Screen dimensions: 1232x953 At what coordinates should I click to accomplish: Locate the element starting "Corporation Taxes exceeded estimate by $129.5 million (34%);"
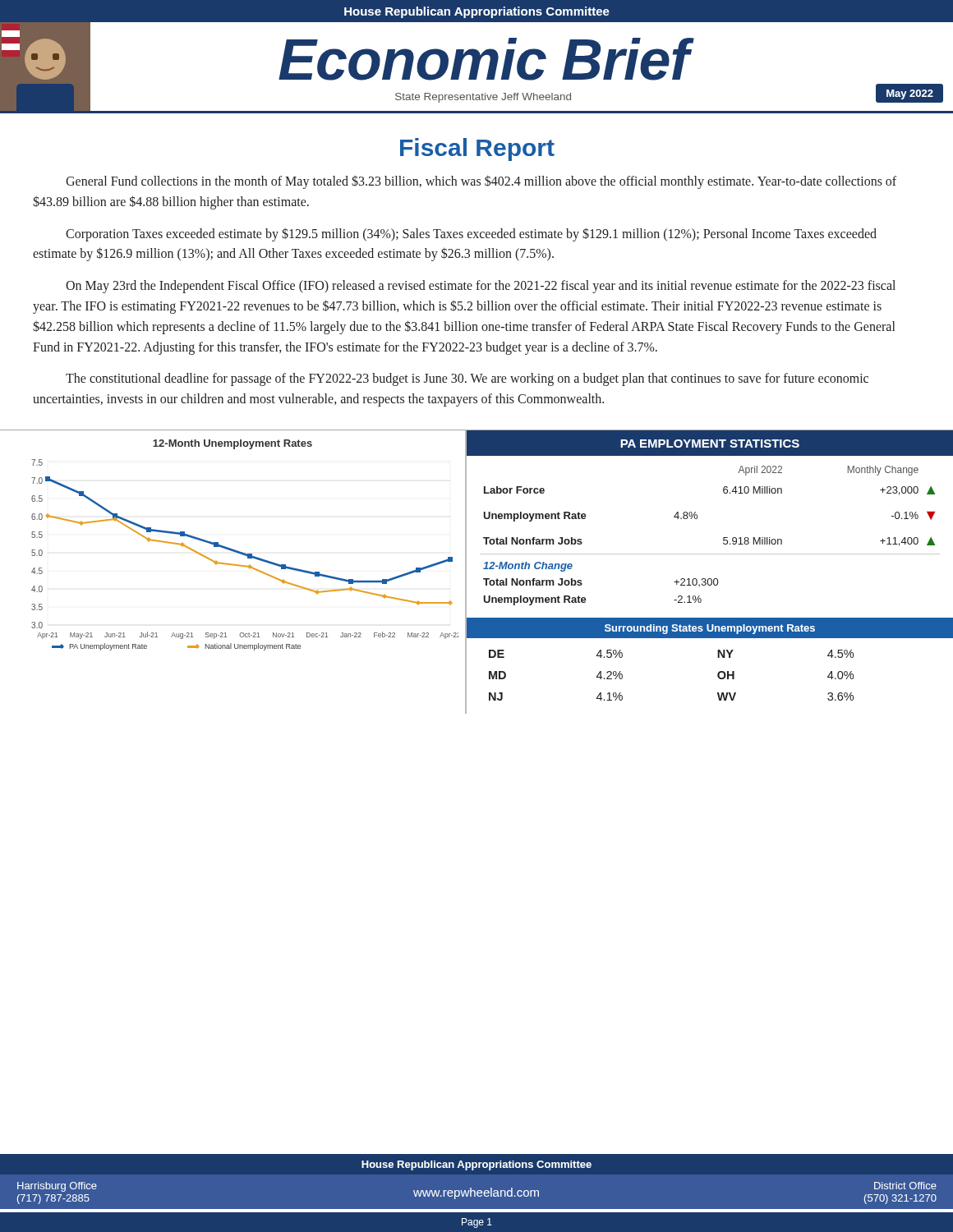[455, 244]
